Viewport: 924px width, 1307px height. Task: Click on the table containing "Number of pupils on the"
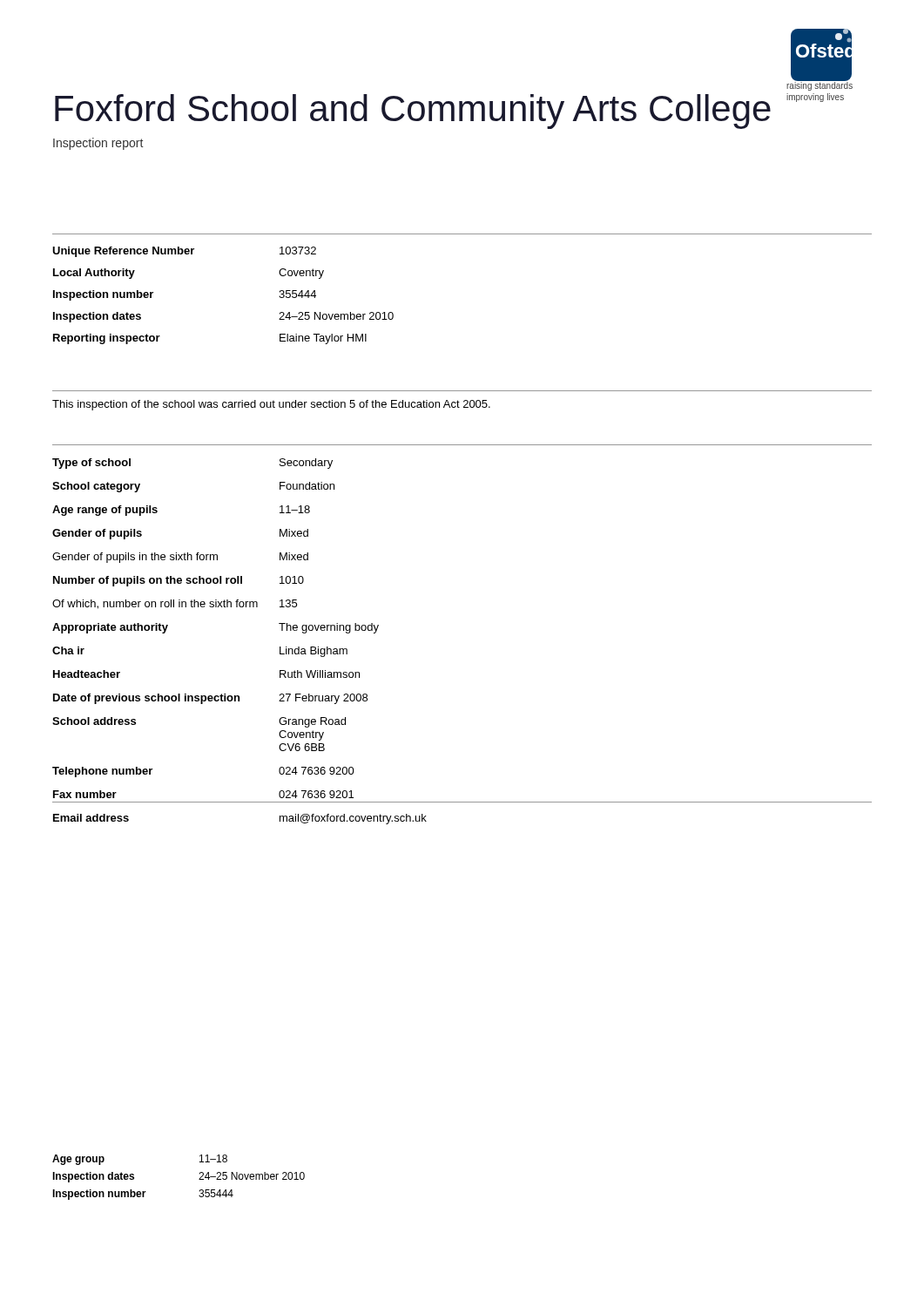[462, 640]
